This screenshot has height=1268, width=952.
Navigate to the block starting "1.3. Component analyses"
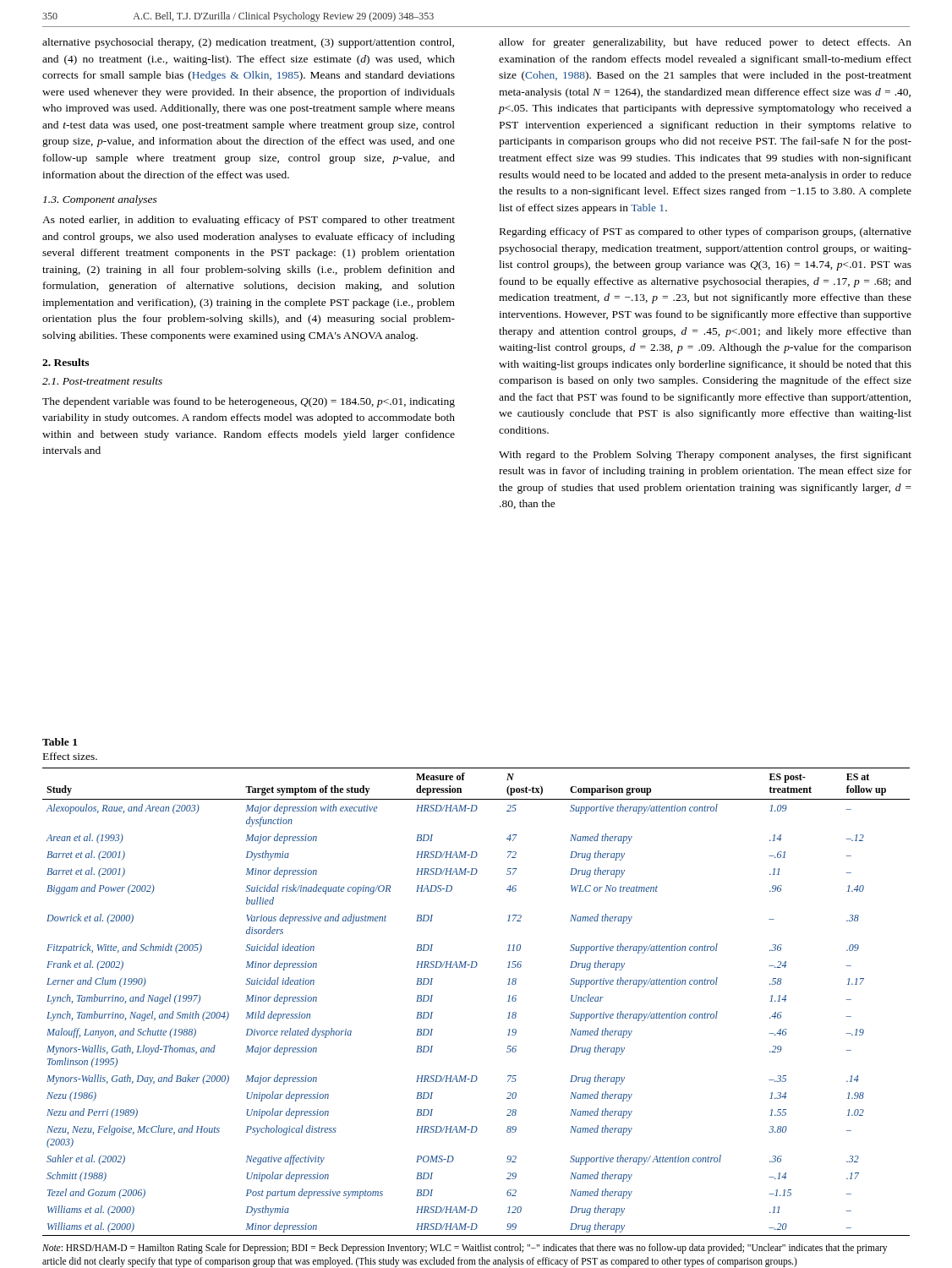tap(100, 199)
